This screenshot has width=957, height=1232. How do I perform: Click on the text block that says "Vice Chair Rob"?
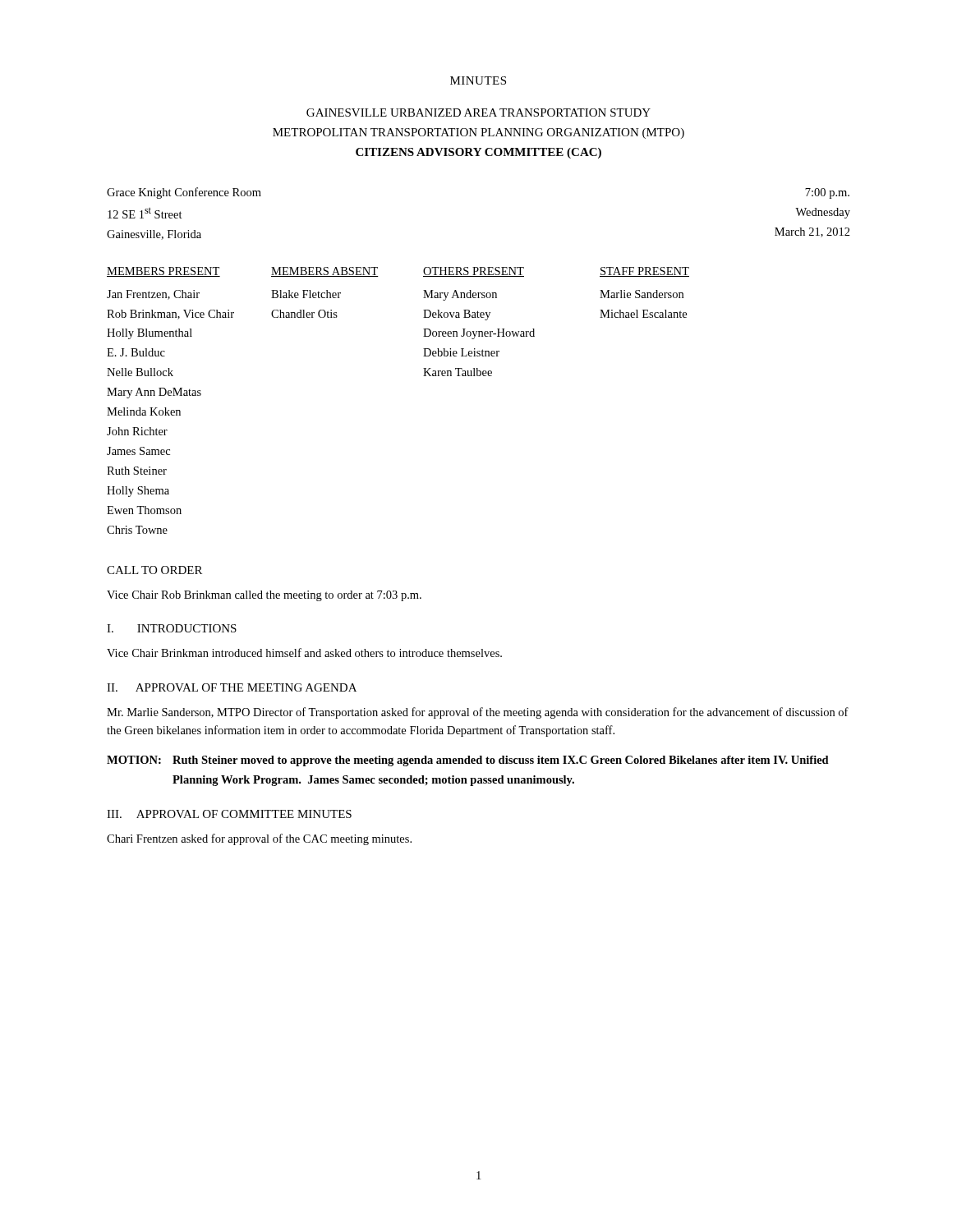click(264, 594)
